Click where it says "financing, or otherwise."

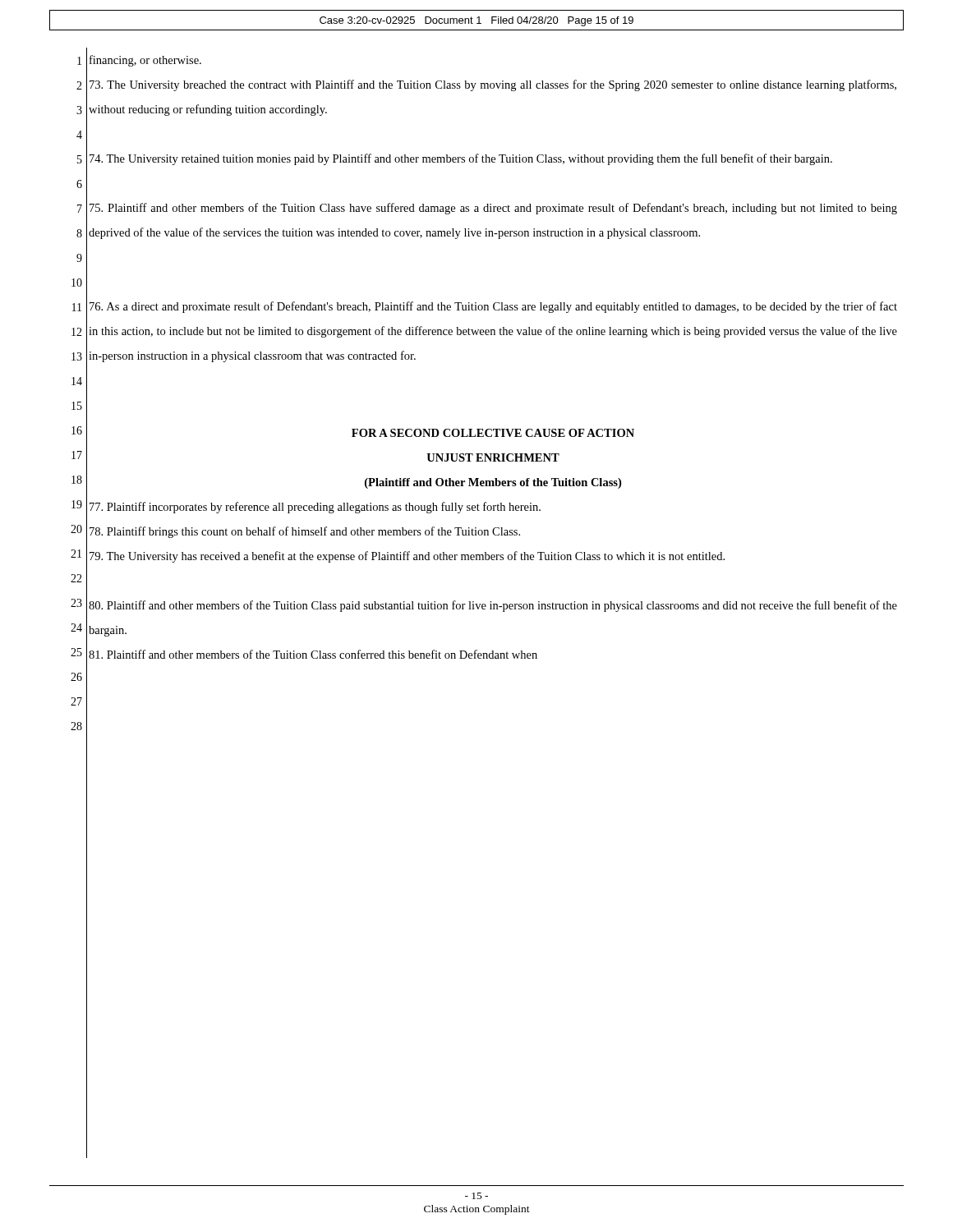point(145,60)
